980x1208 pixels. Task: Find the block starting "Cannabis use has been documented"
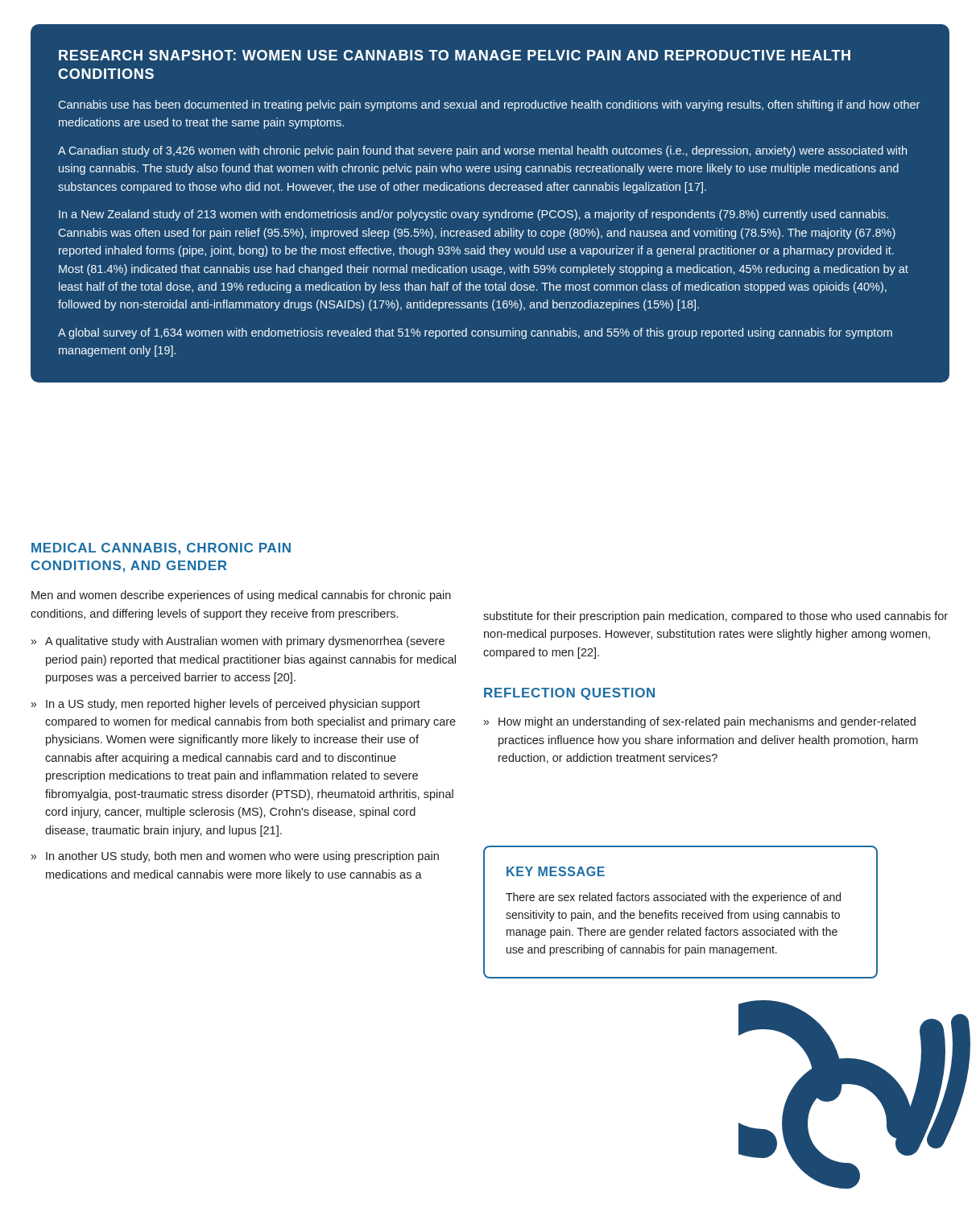489,114
